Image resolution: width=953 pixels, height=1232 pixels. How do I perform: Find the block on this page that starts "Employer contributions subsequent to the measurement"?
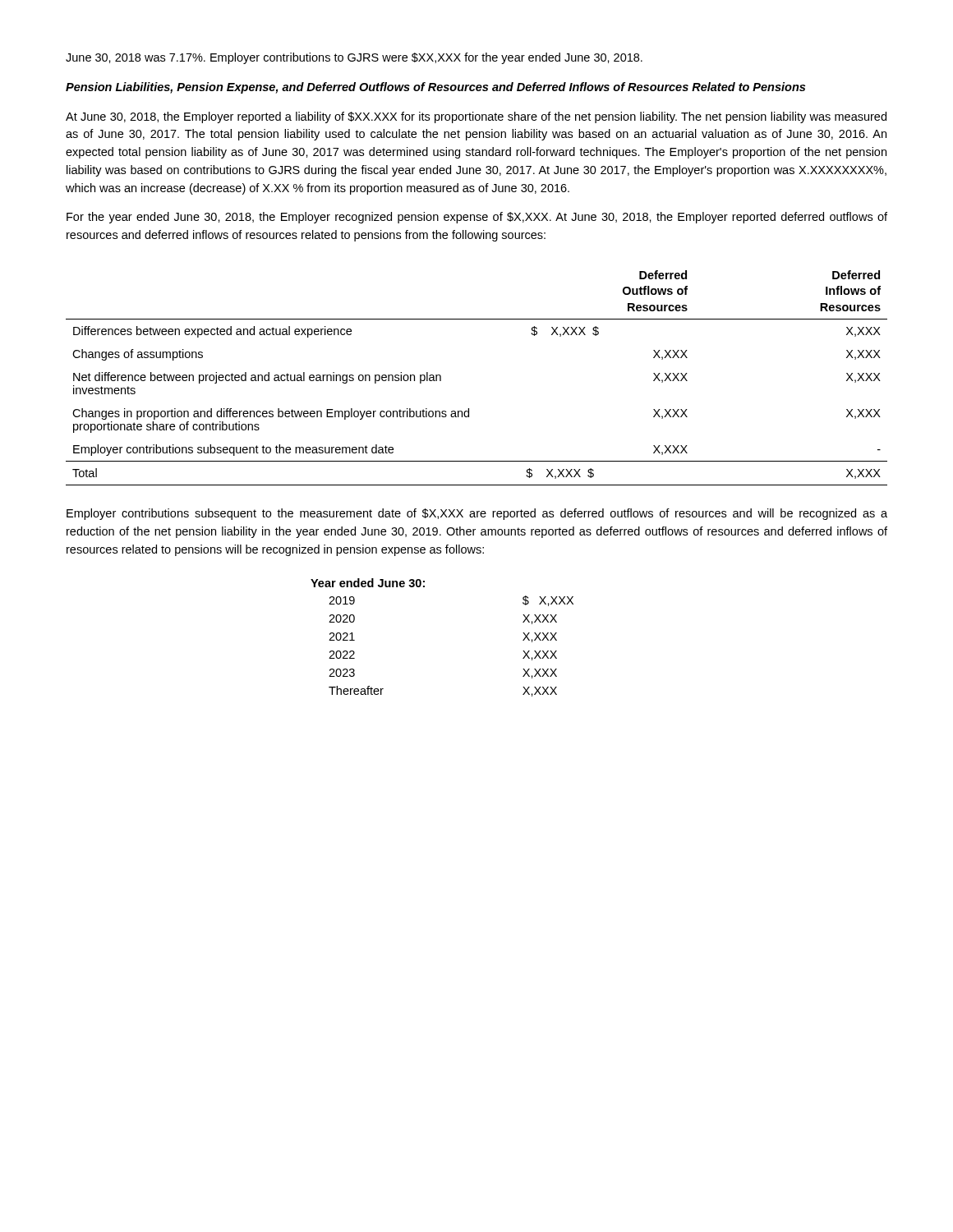[x=476, y=532]
